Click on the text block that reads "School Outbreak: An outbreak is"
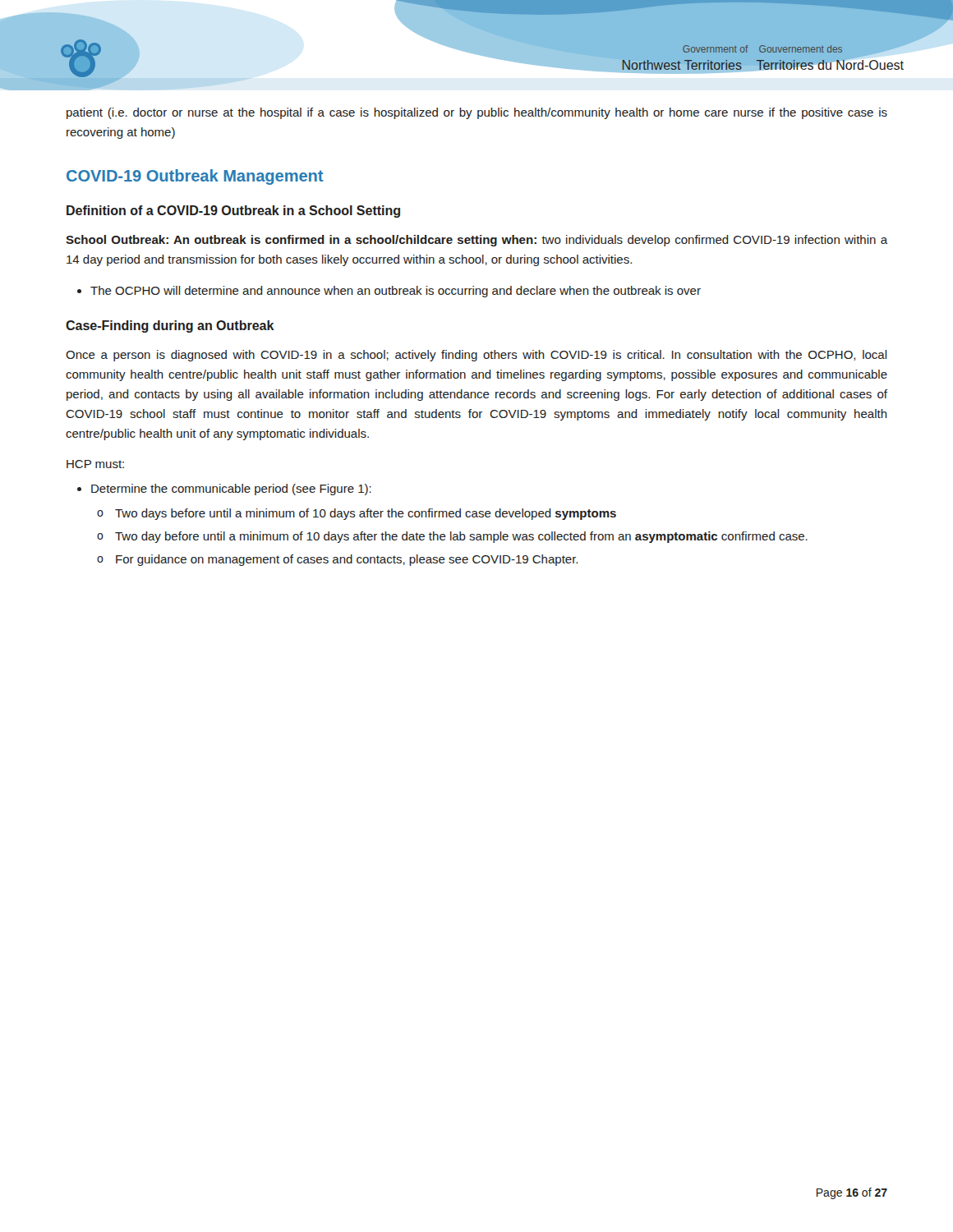 click(476, 249)
